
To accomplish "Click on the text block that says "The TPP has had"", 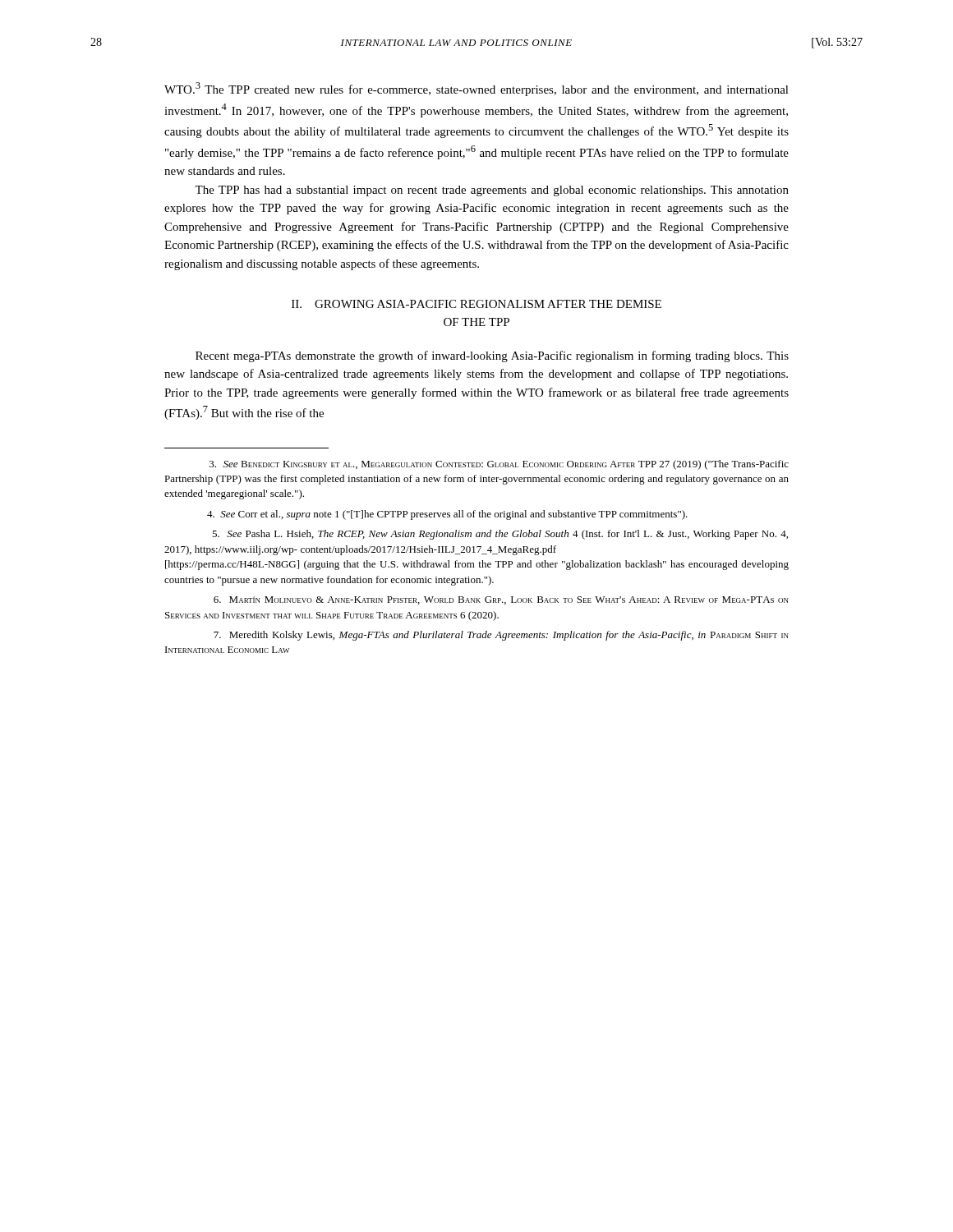I will point(476,226).
